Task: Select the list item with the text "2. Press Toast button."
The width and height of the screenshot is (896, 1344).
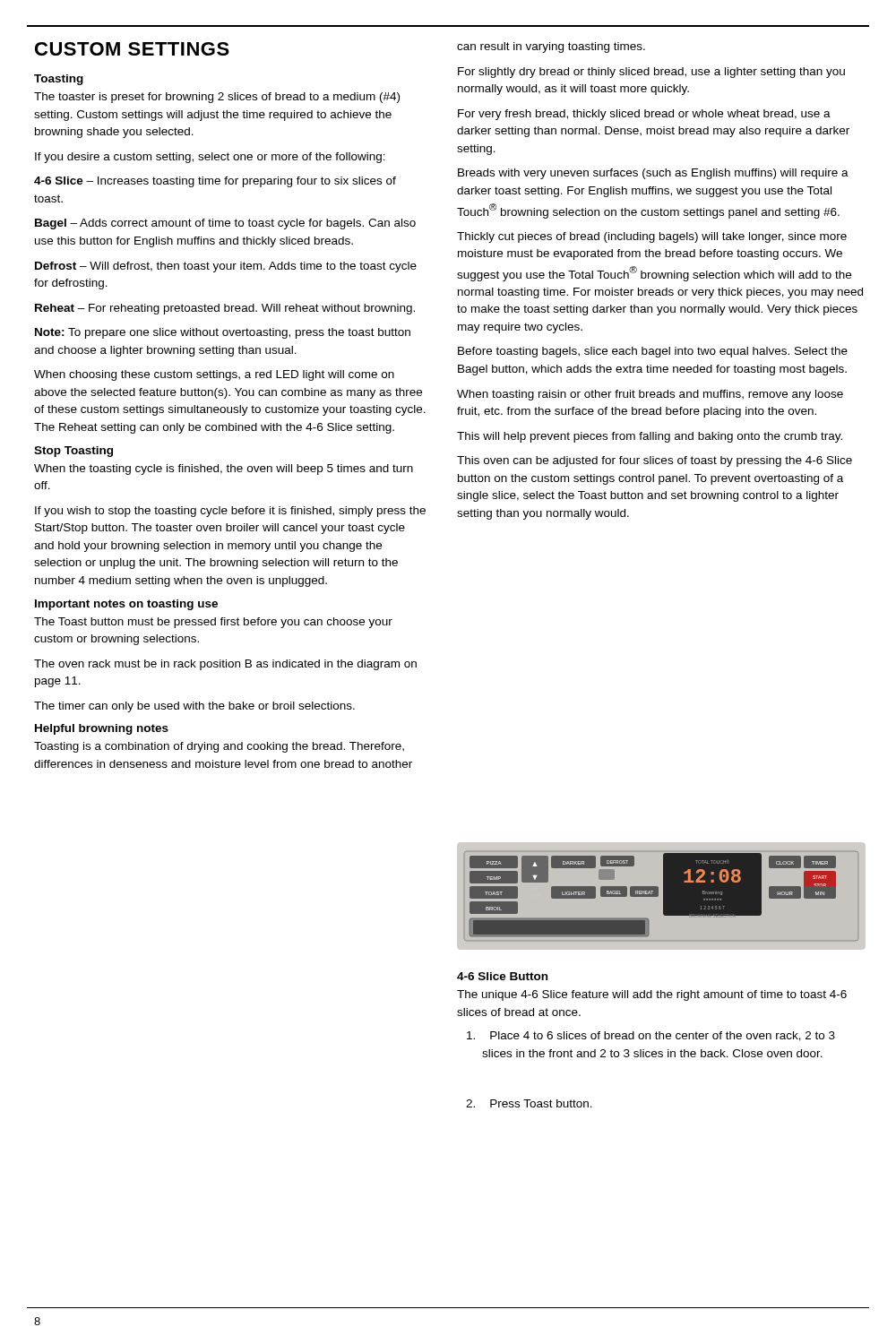Action: point(529,1103)
